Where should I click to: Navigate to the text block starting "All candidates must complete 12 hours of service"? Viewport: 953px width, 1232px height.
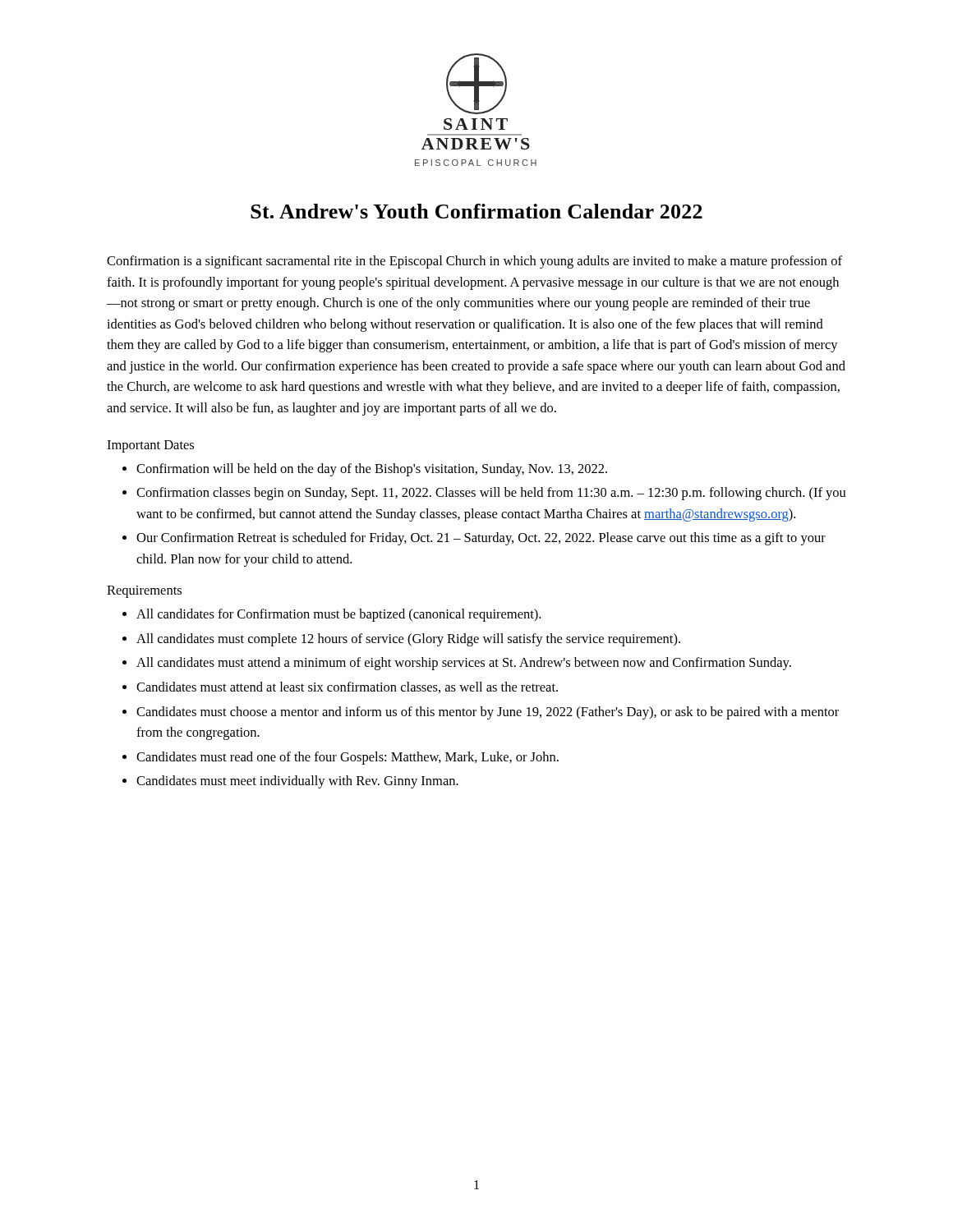(409, 638)
